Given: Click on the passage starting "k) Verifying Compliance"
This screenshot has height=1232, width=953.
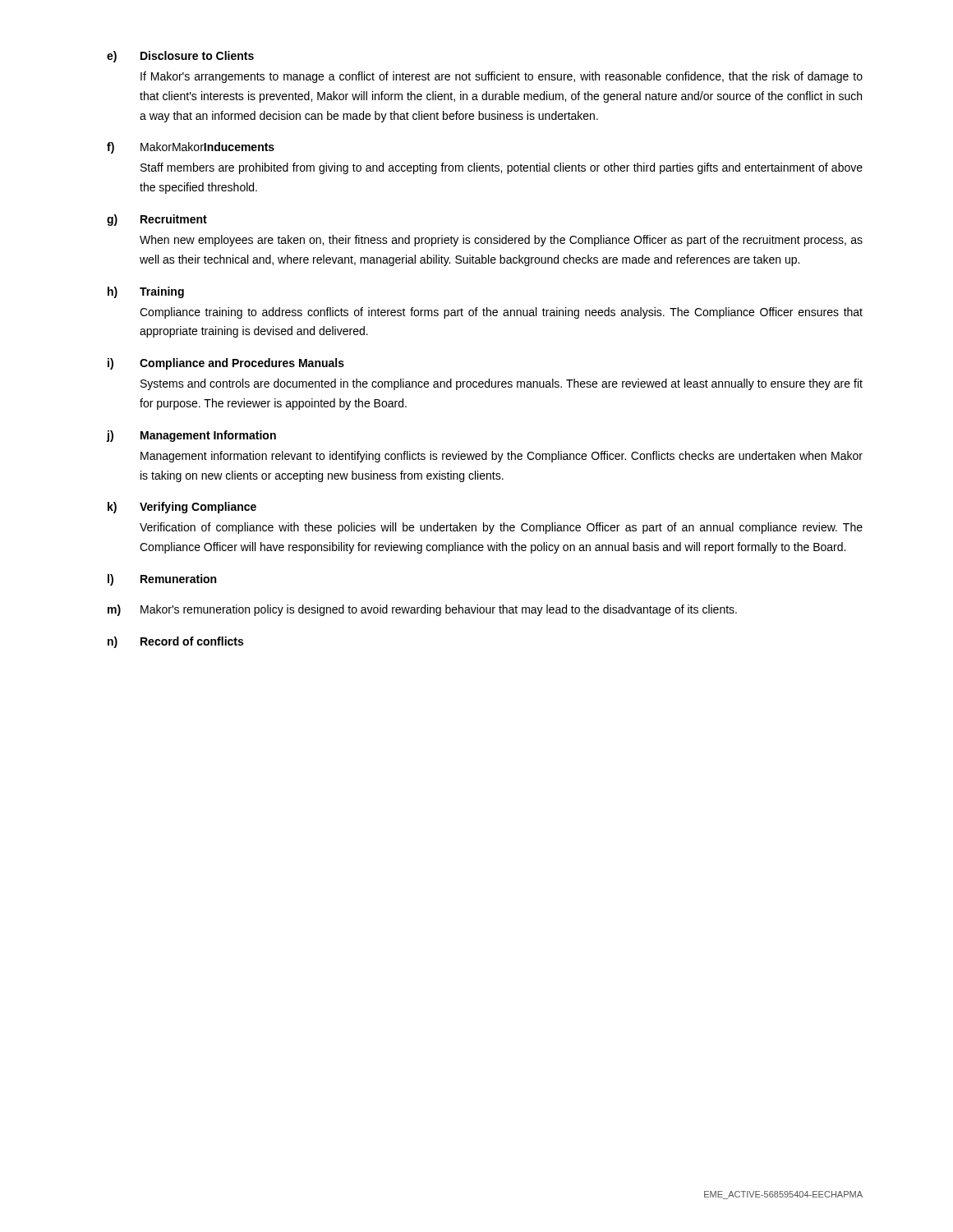Looking at the screenshot, I should 485,529.
